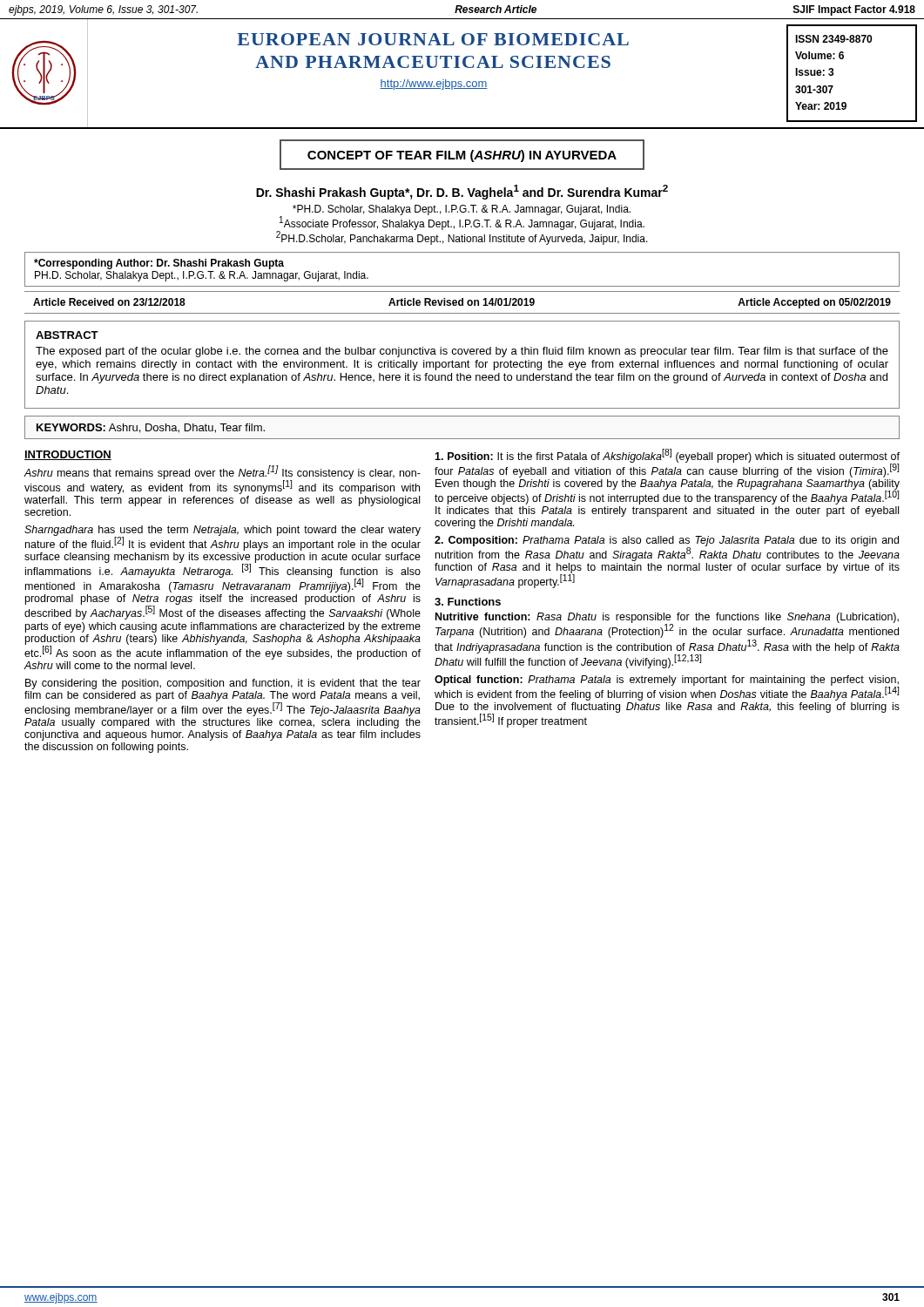This screenshot has width=924, height=1307.
Task: Find a logo
Action: (44, 73)
